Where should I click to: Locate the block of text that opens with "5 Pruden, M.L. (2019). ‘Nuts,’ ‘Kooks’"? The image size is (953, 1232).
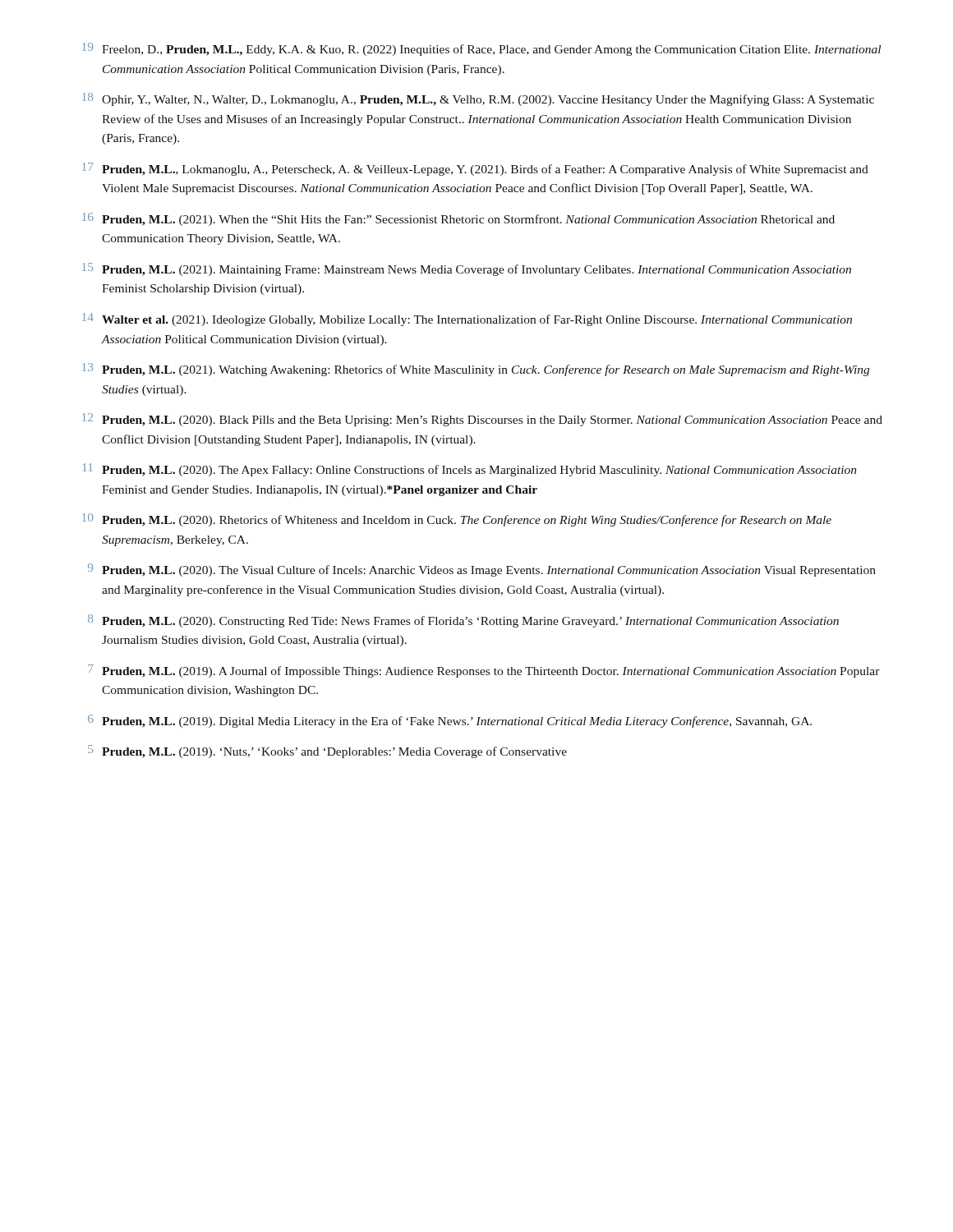(x=476, y=752)
